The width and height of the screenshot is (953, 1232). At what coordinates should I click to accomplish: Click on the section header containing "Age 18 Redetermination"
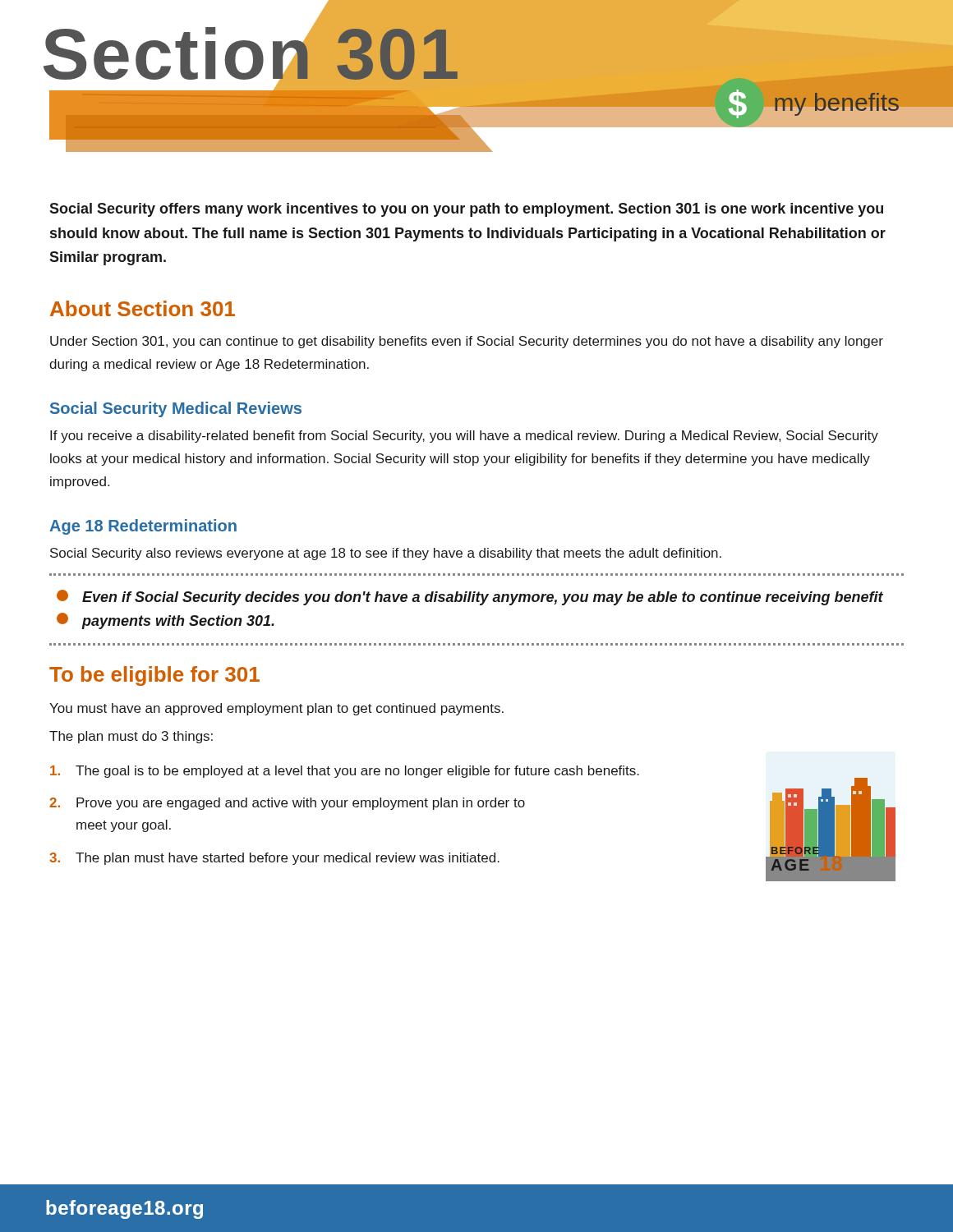pyautogui.click(x=143, y=526)
